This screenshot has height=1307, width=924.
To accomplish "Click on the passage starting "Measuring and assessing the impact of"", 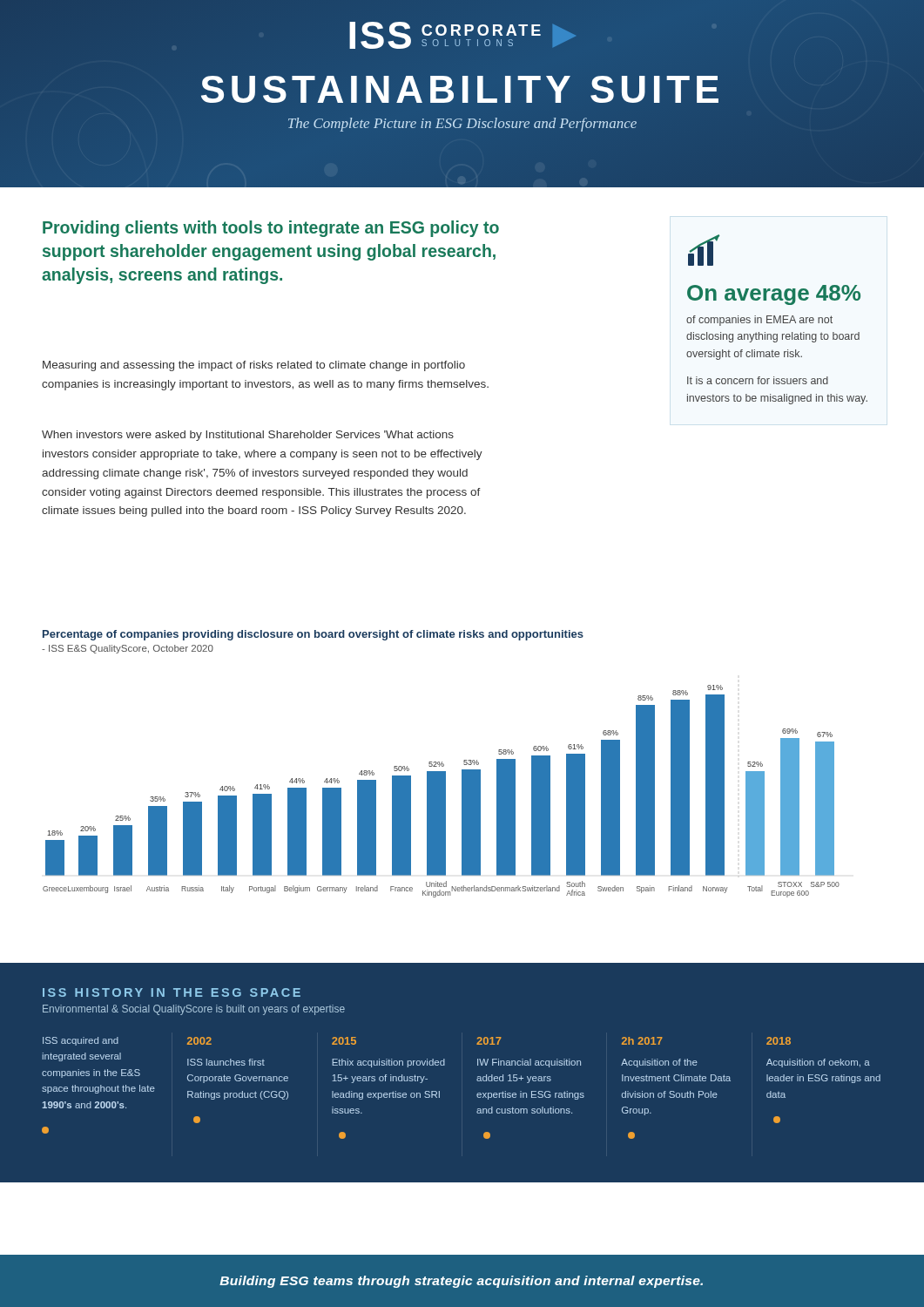I will coord(266,374).
